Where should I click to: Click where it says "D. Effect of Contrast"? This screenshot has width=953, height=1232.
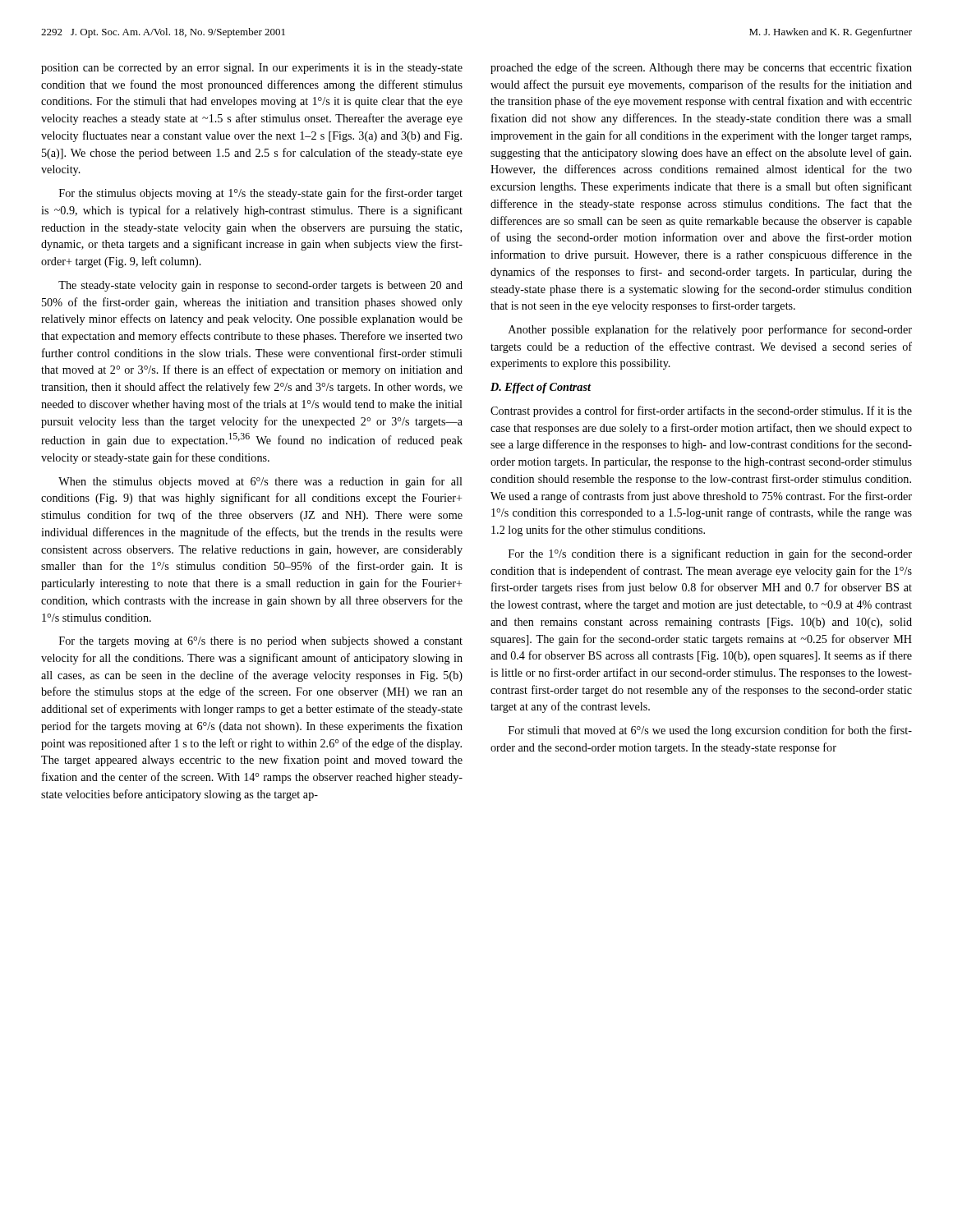coord(541,388)
